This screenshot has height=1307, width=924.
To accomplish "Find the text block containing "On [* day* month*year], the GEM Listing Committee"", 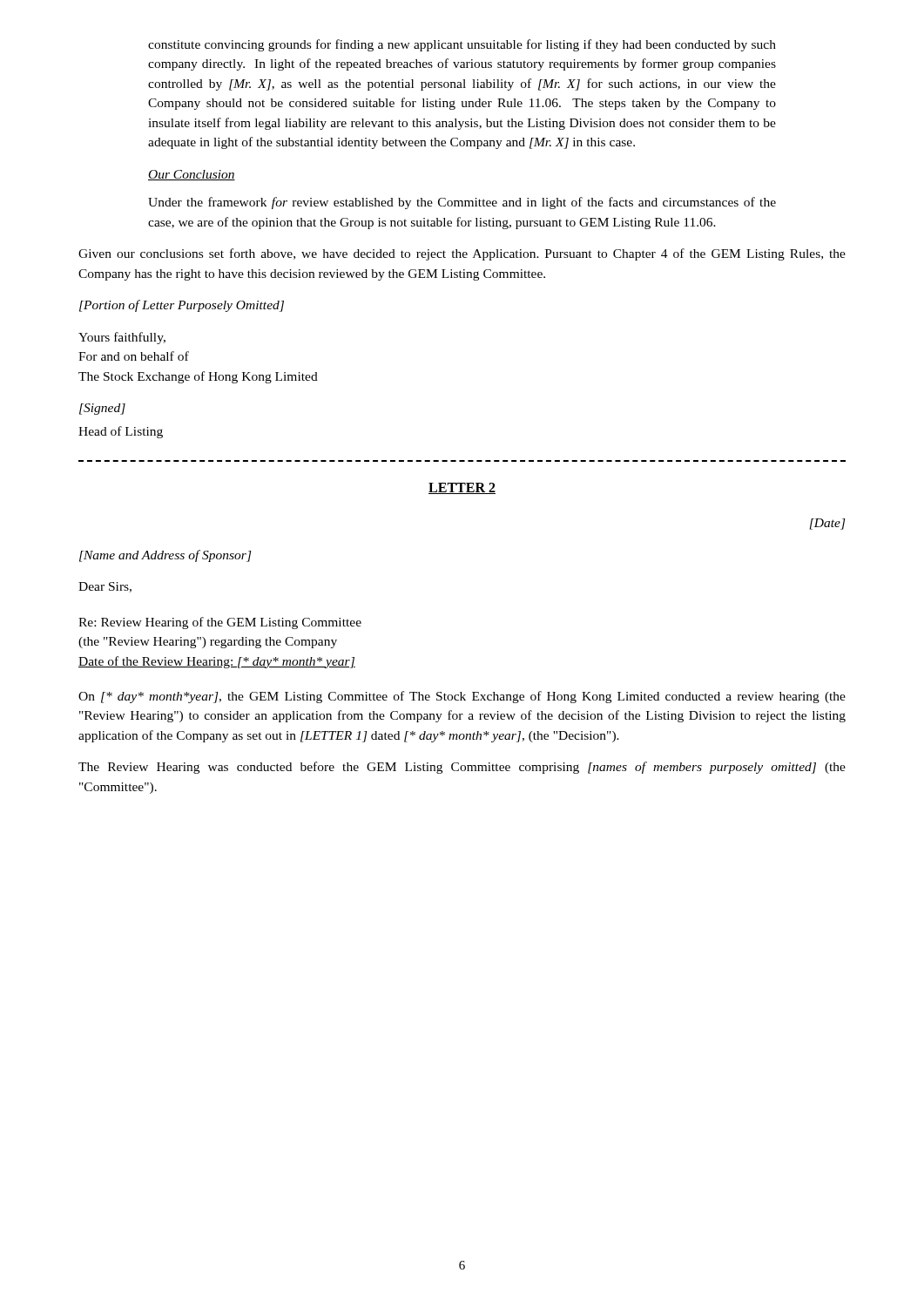I will [x=462, y=716].
